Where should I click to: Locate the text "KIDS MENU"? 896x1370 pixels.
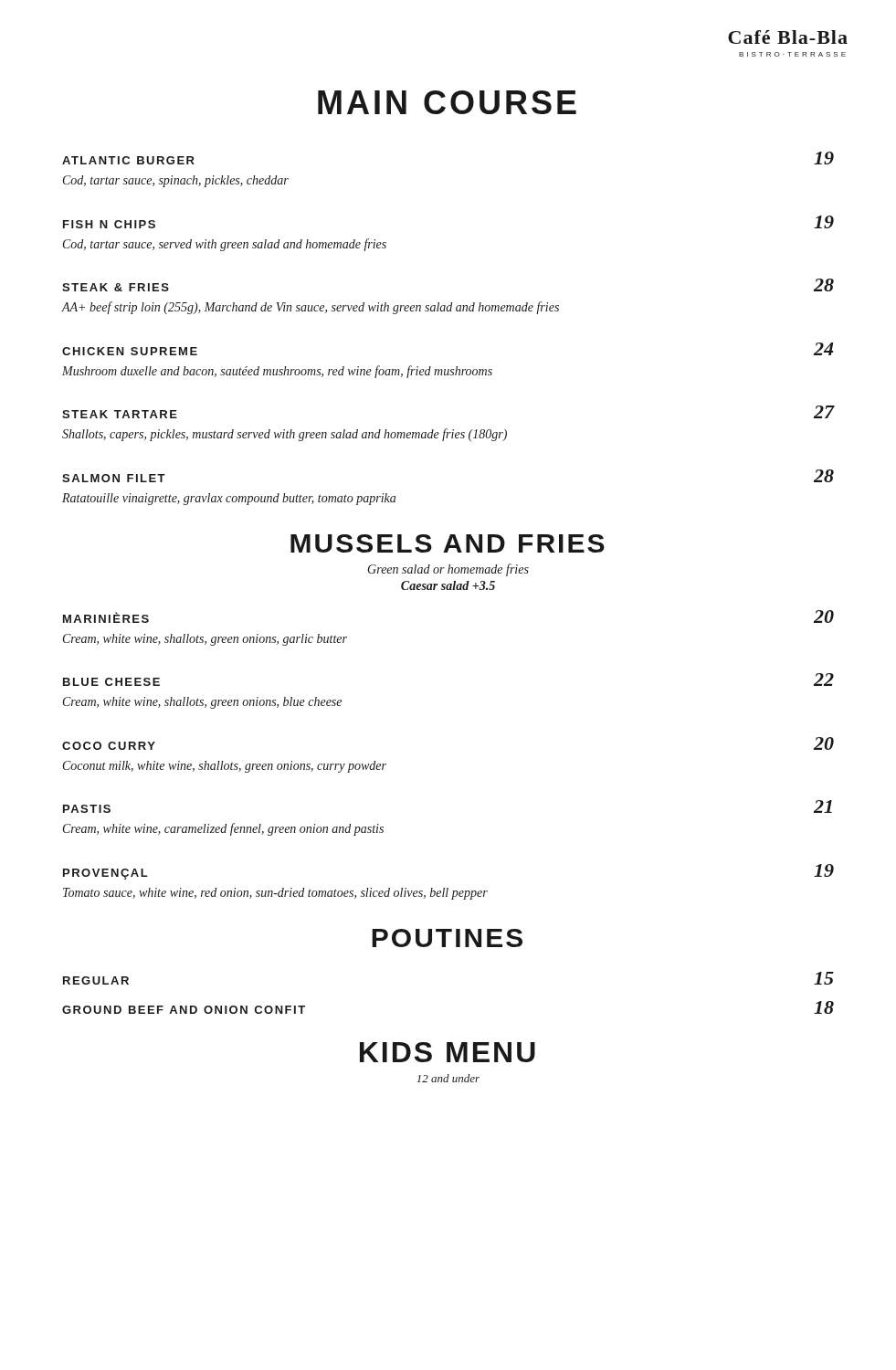point(448,1052)
